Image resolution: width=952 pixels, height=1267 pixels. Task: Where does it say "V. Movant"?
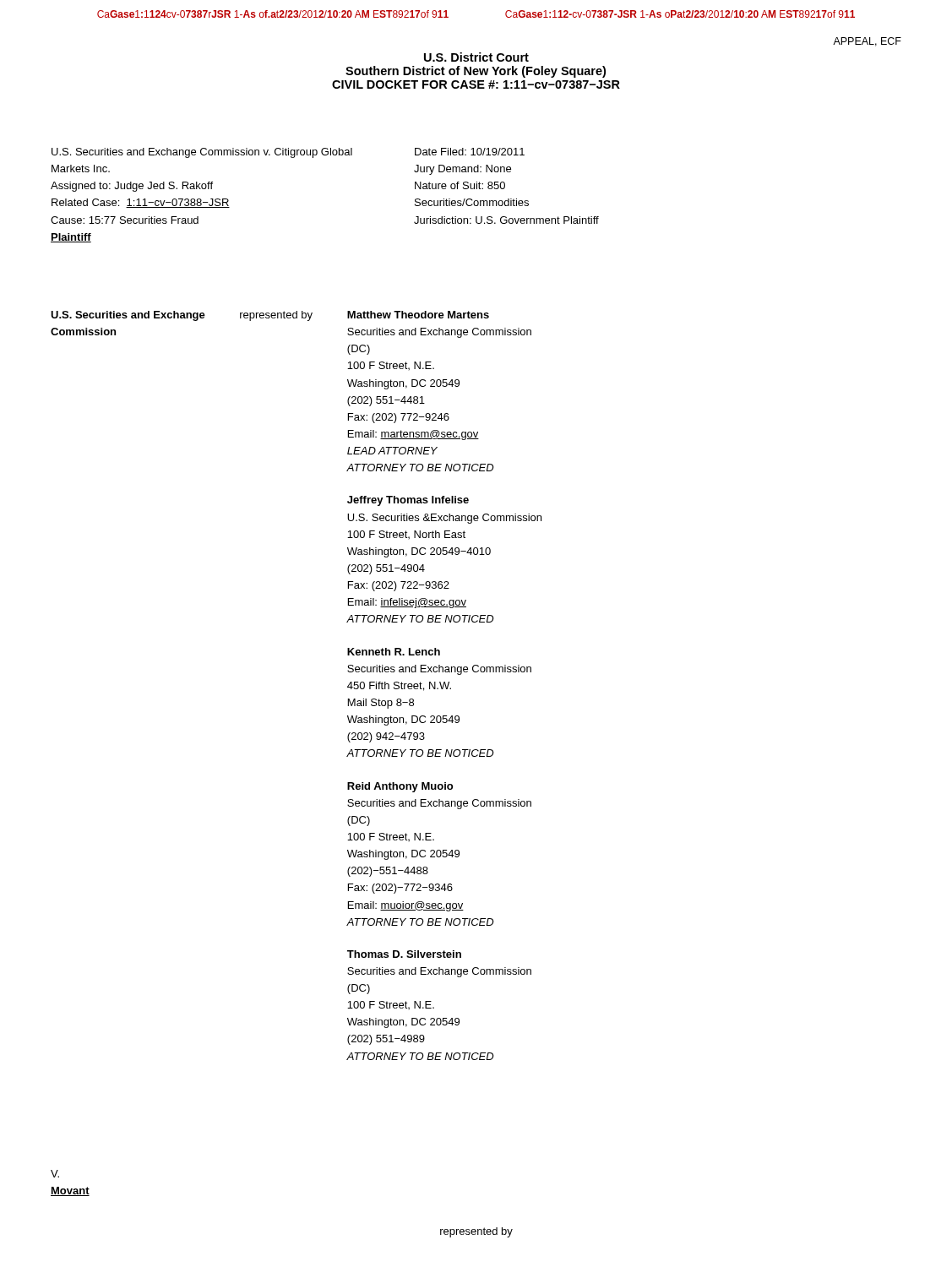pos(70,1182)
